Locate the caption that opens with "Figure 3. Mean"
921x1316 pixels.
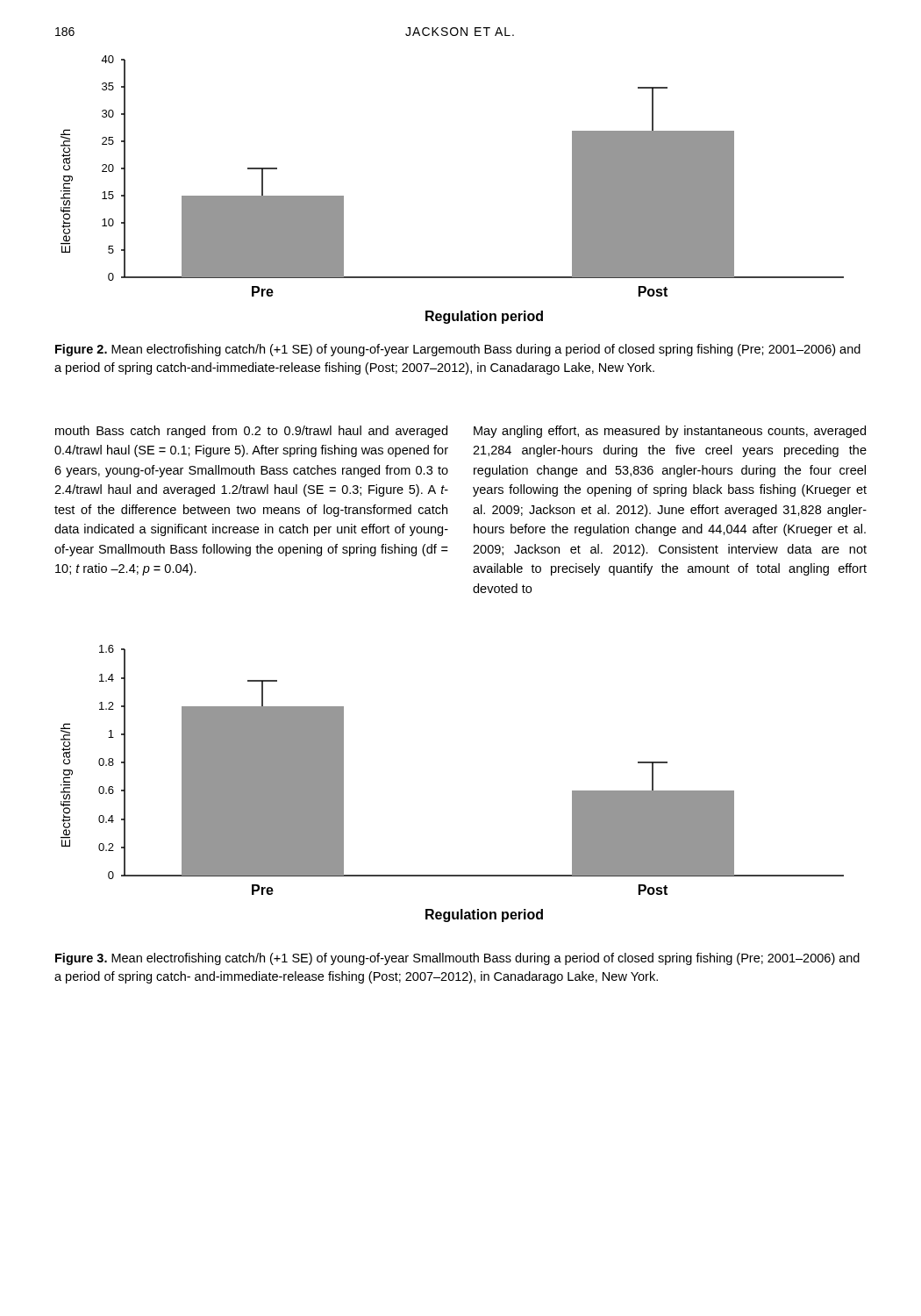457,967
